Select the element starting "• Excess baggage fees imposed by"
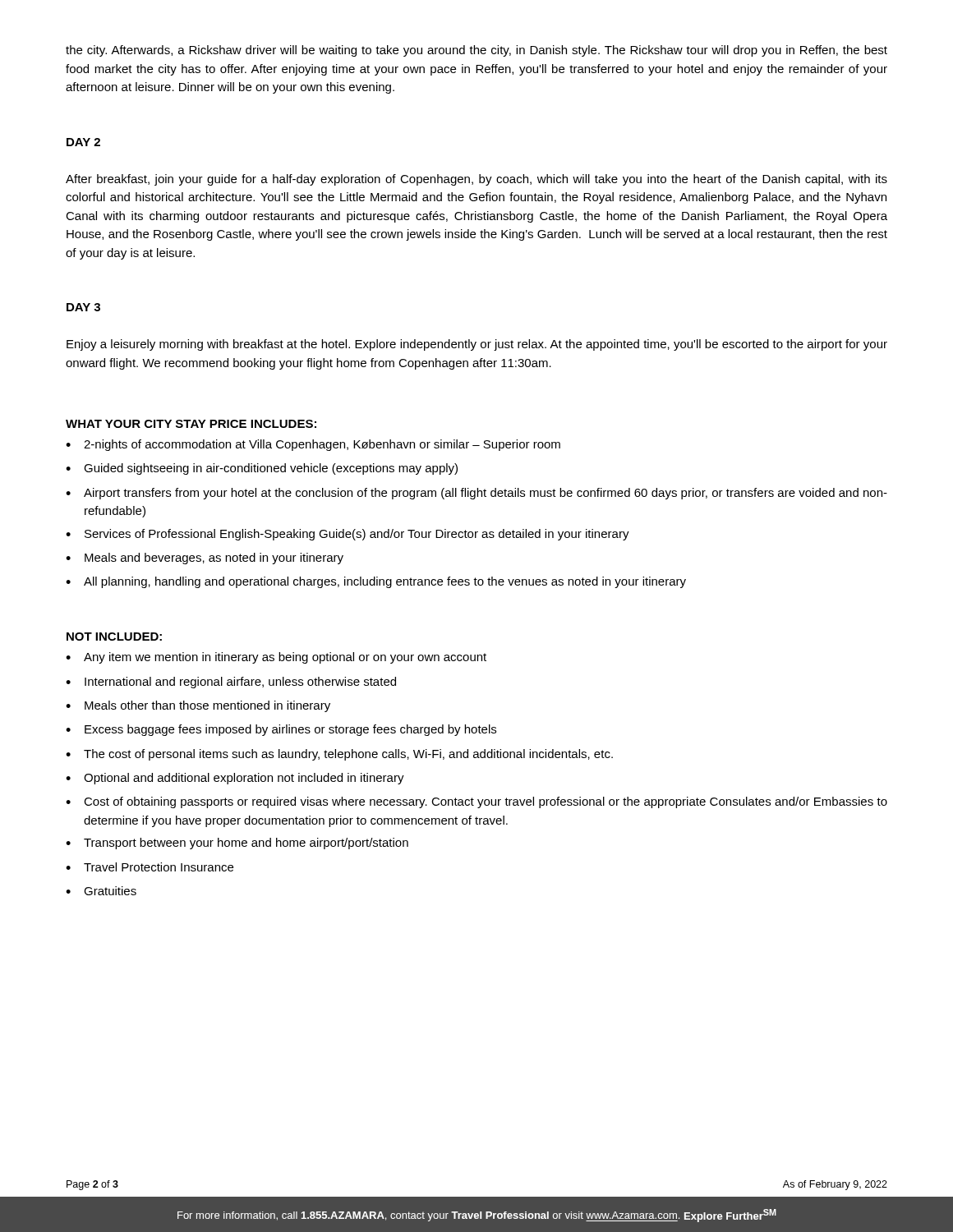Screen dimensions: 1232x953 click(x=476, y=731)
